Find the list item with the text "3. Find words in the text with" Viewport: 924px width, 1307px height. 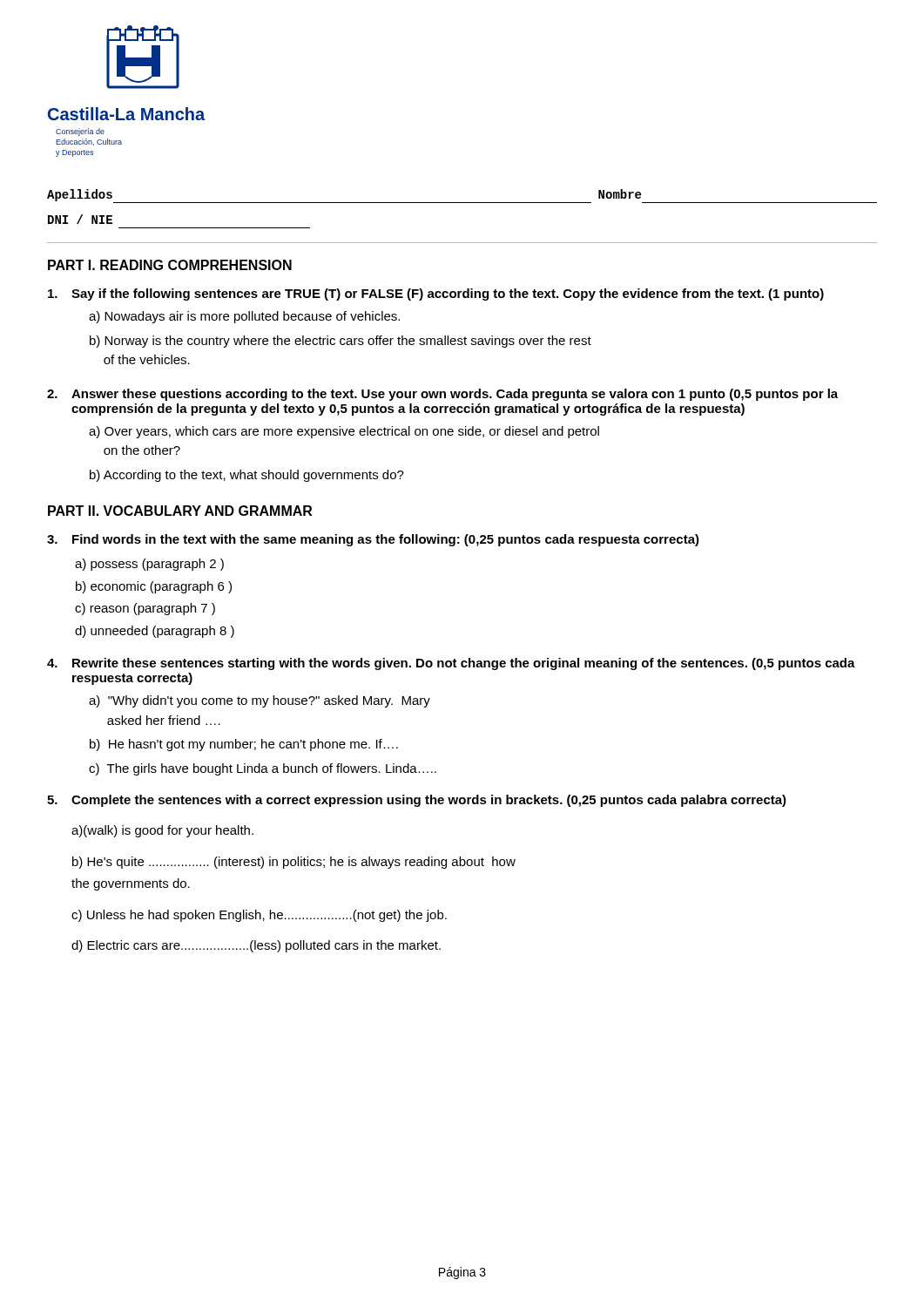click(373, 540)
